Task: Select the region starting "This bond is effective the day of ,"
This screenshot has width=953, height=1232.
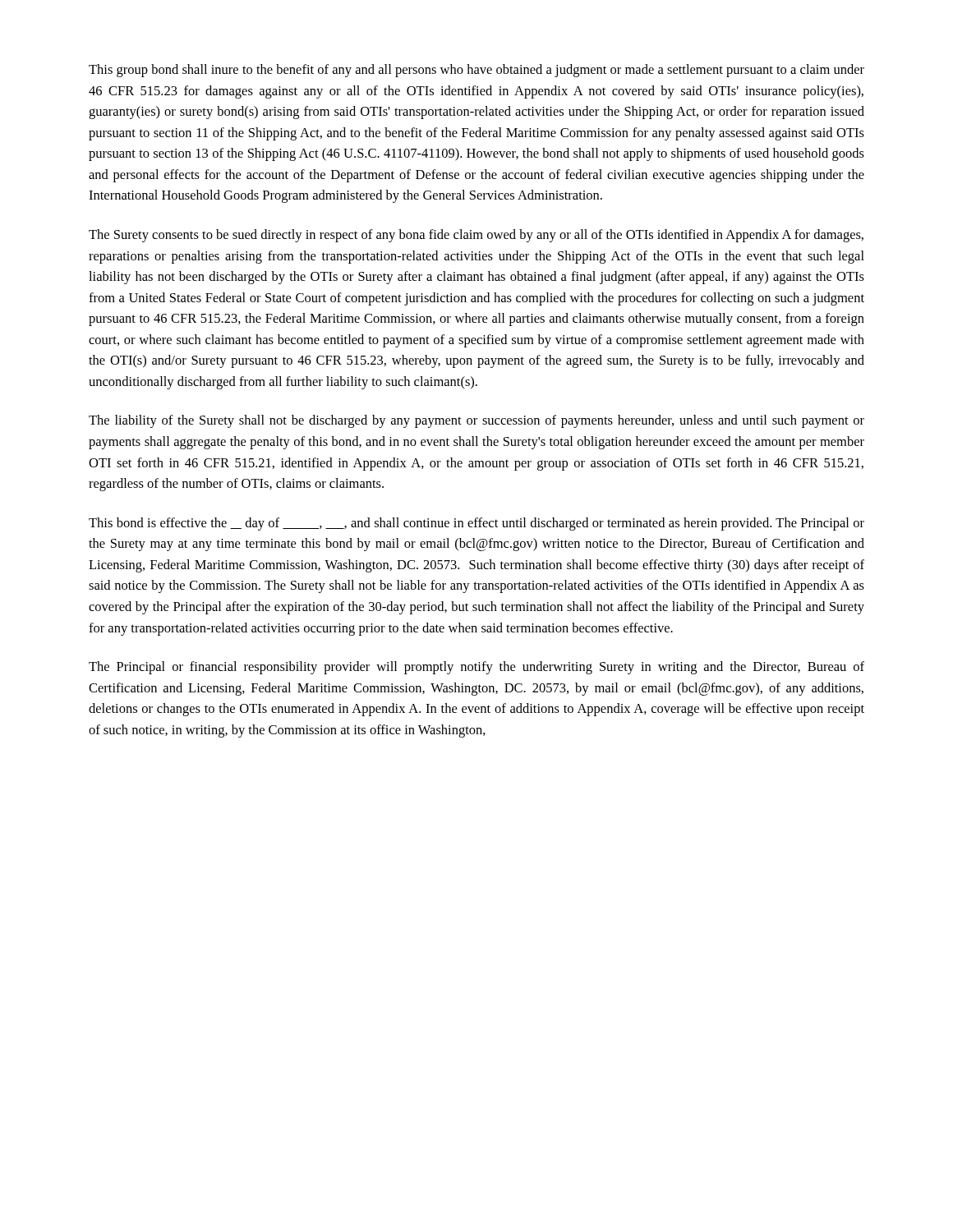Action: (x=476, y=575)
